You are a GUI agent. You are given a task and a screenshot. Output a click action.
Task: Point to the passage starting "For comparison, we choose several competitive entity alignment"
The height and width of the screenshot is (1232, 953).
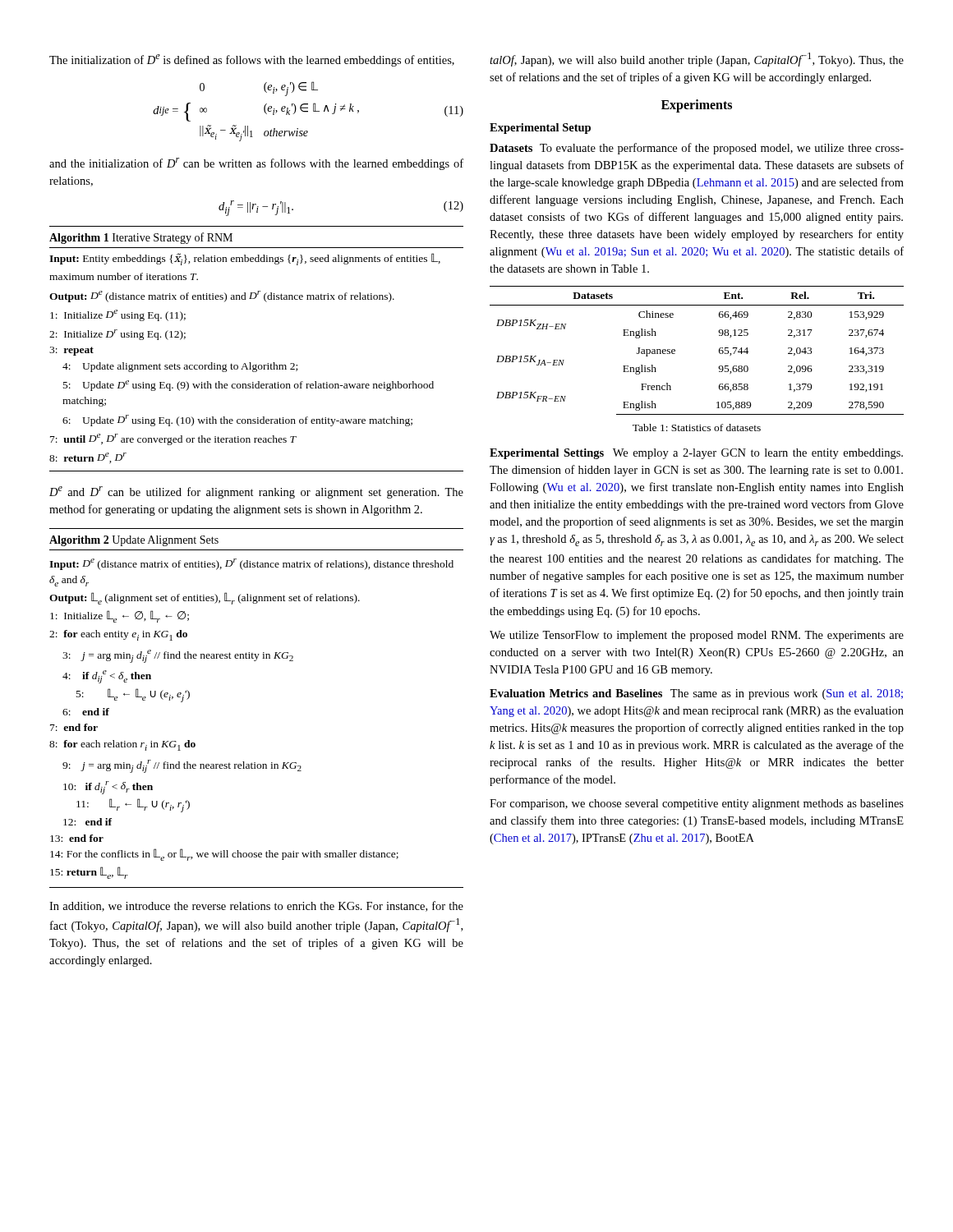[697, 821]
